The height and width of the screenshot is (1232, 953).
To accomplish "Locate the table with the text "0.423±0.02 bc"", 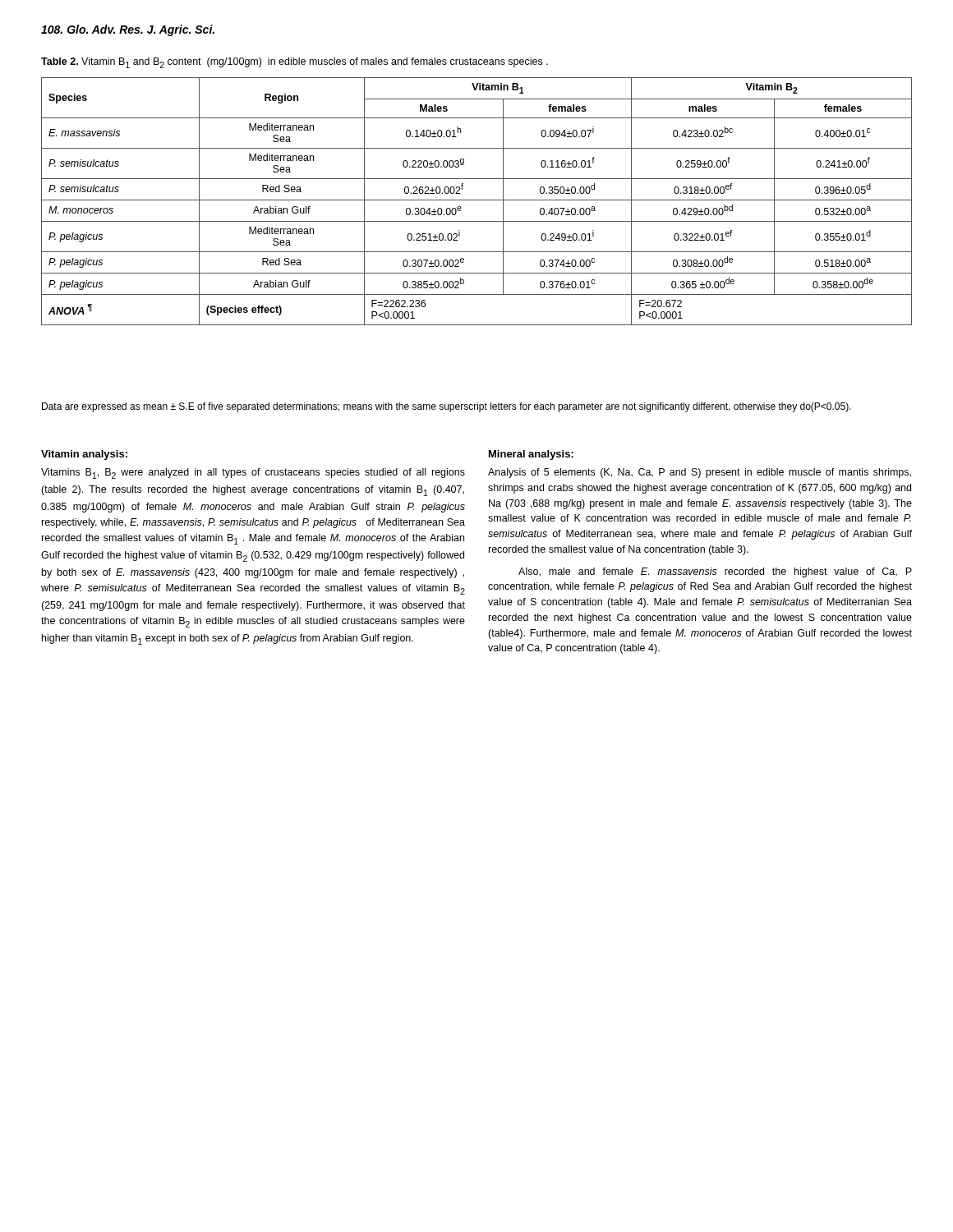I will click(476, 201).
